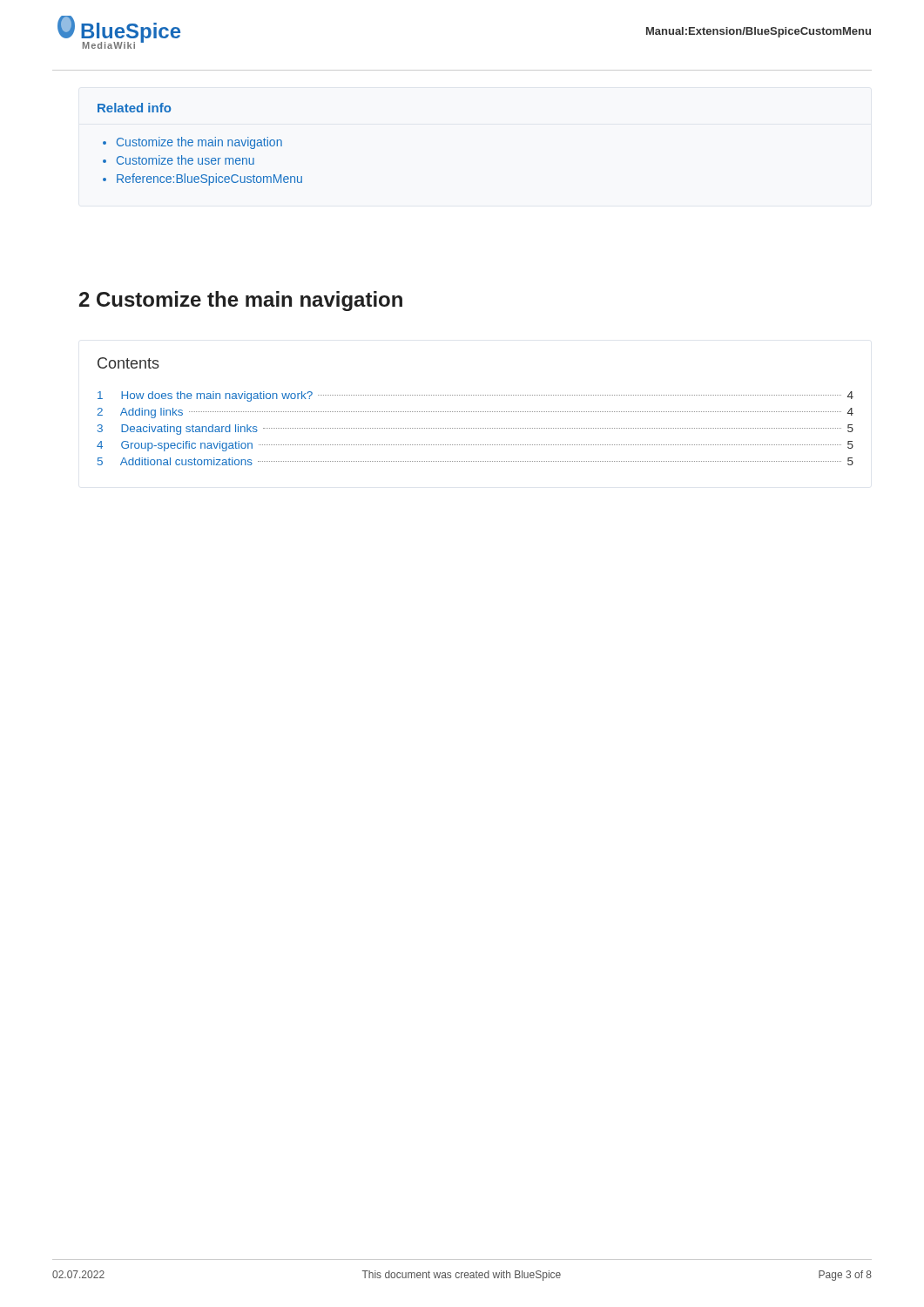The width and height of the screenshot is (924, 1307).
Task: Locate the passage starting "Related info Customize the"
Action: click(134, 108)
